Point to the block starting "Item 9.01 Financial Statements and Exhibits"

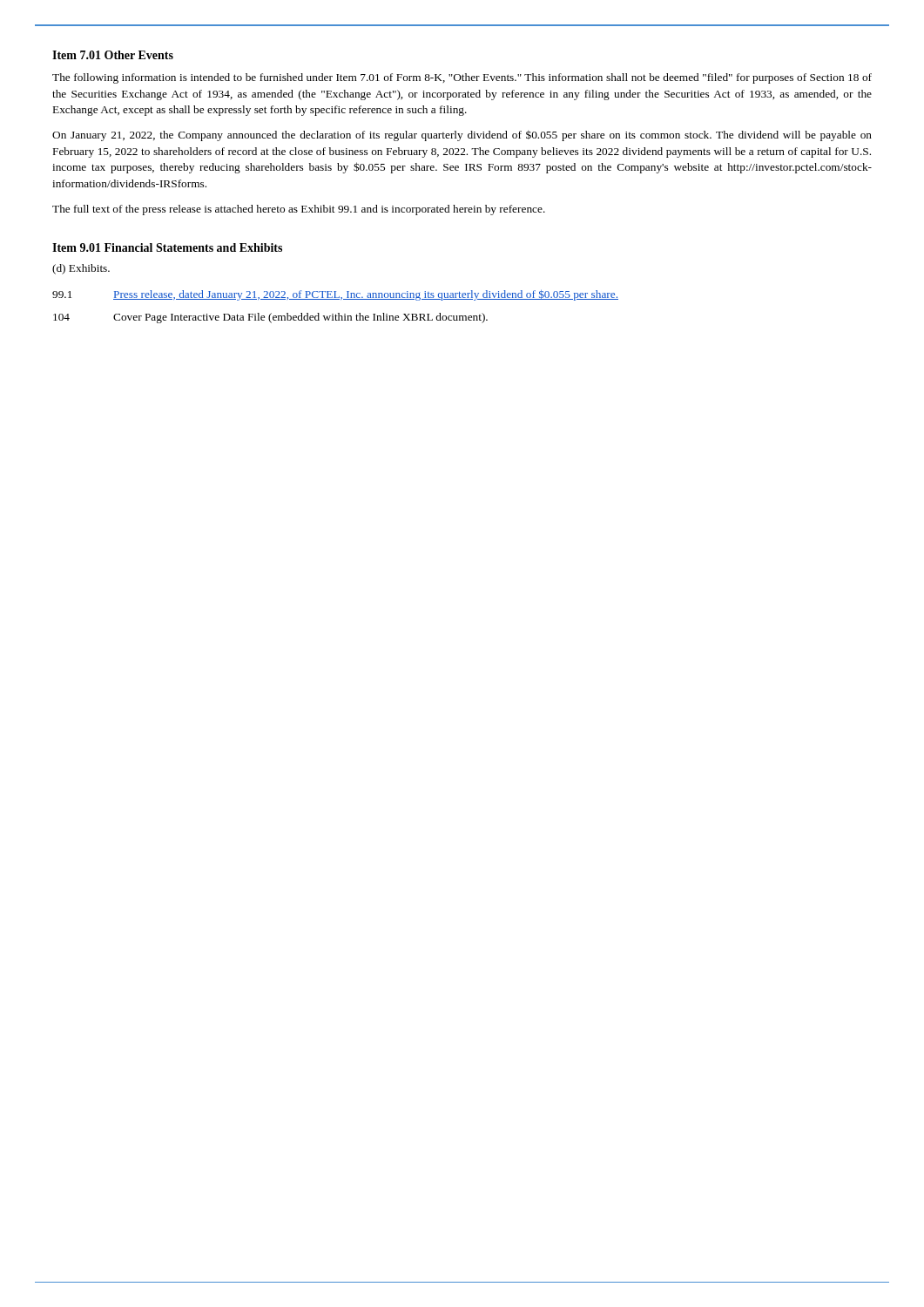[167, 248]
